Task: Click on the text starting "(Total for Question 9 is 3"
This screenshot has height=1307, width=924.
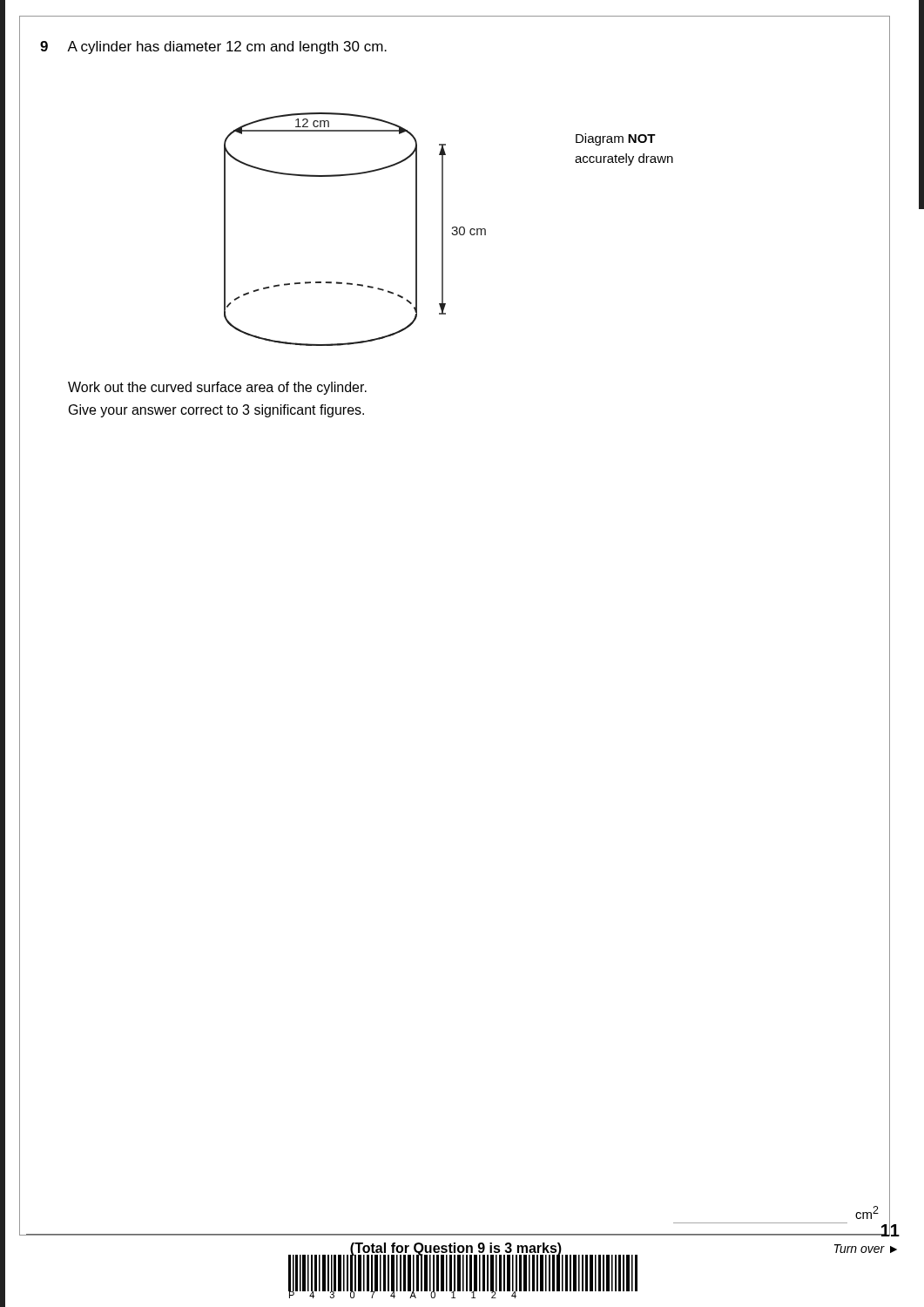Action: [x=456, y=1248]
